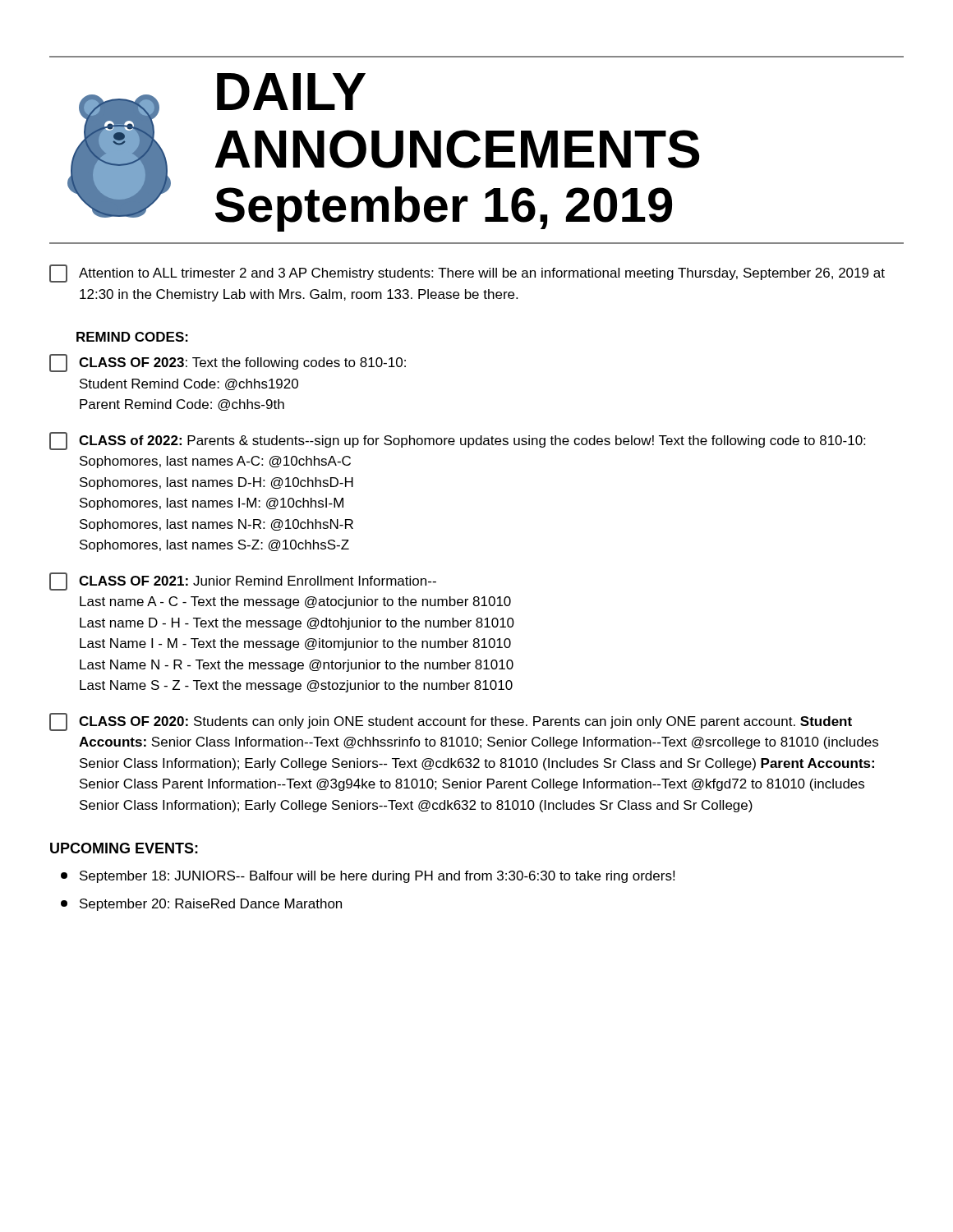953x1232 pixels.
Task: Locate the list item that reads "CLASS OF 2020: Students"
Action: (x=476, y=763)
